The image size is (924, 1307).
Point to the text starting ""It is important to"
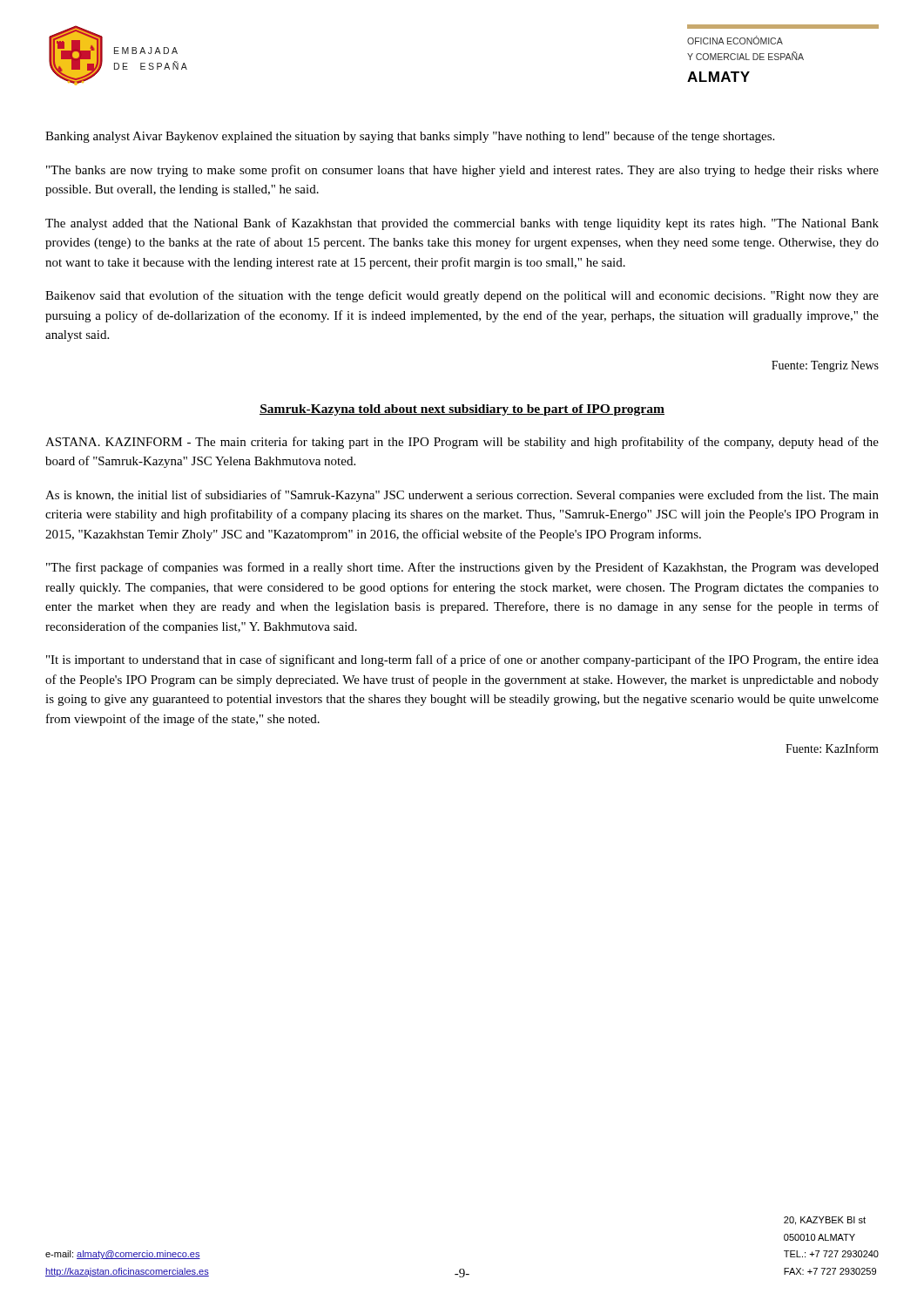pos(462,689)
